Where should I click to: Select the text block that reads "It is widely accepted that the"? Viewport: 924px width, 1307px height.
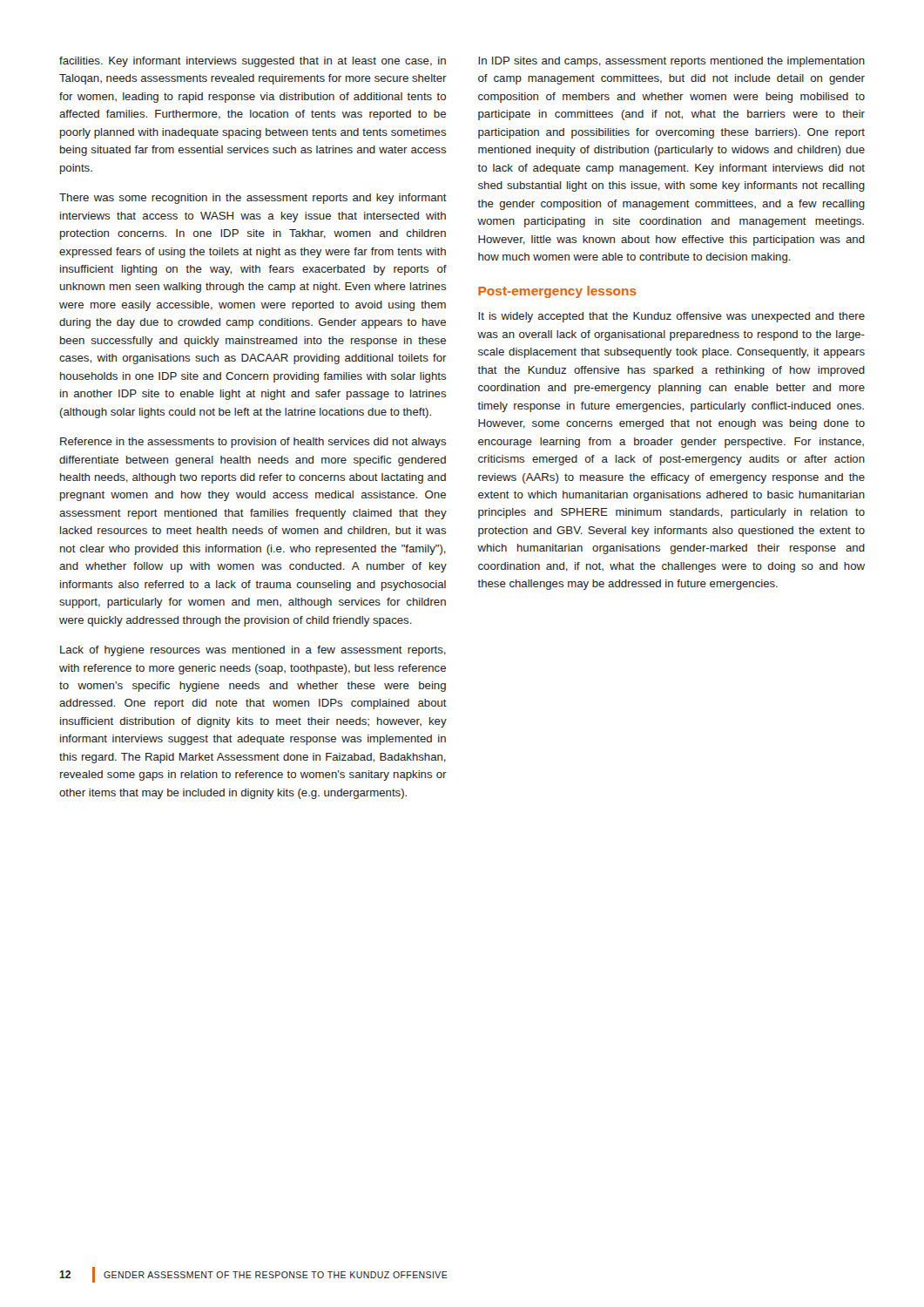point(671,450)
